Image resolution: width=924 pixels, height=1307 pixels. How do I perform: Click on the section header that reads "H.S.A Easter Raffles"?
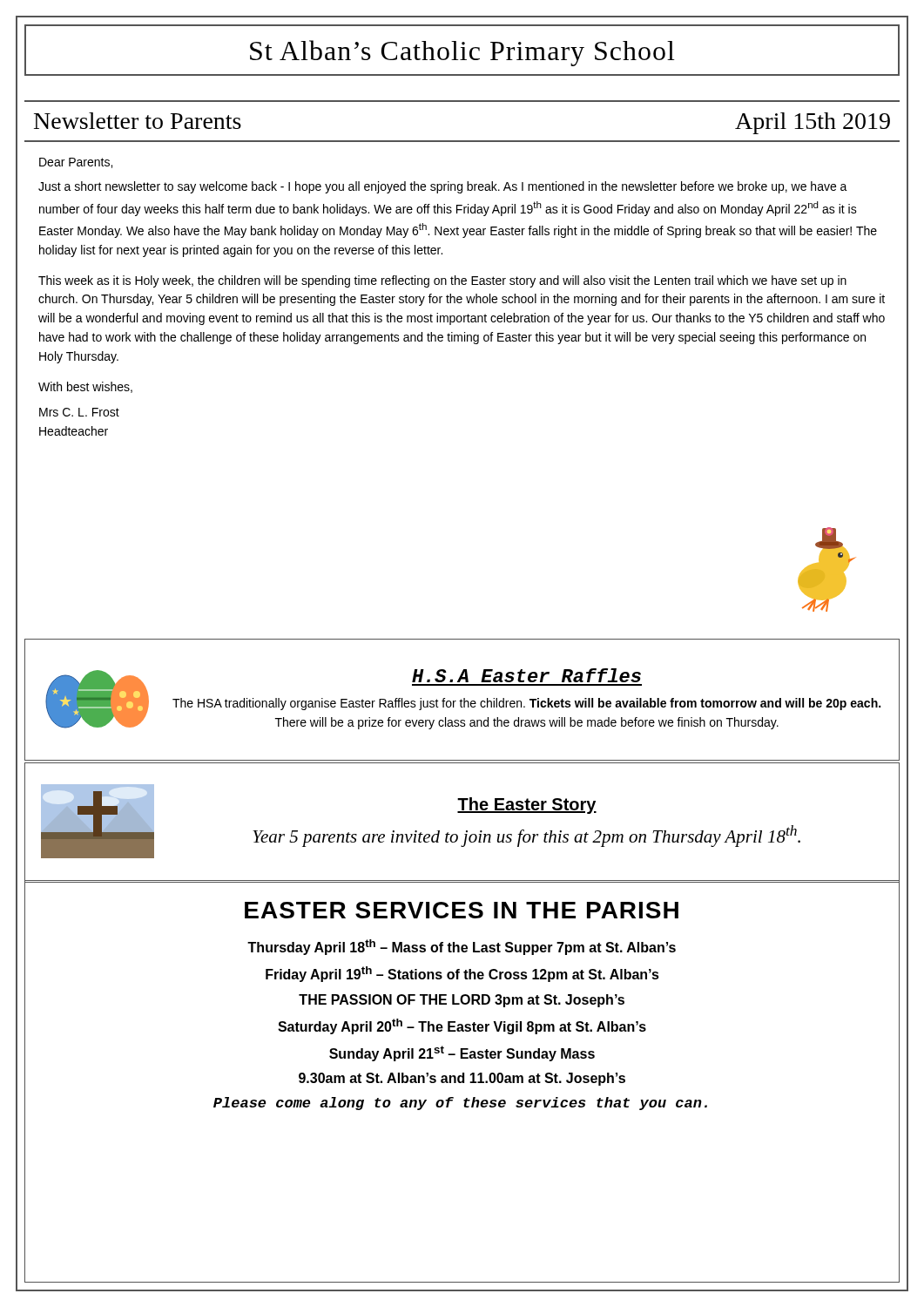(527, 678)
